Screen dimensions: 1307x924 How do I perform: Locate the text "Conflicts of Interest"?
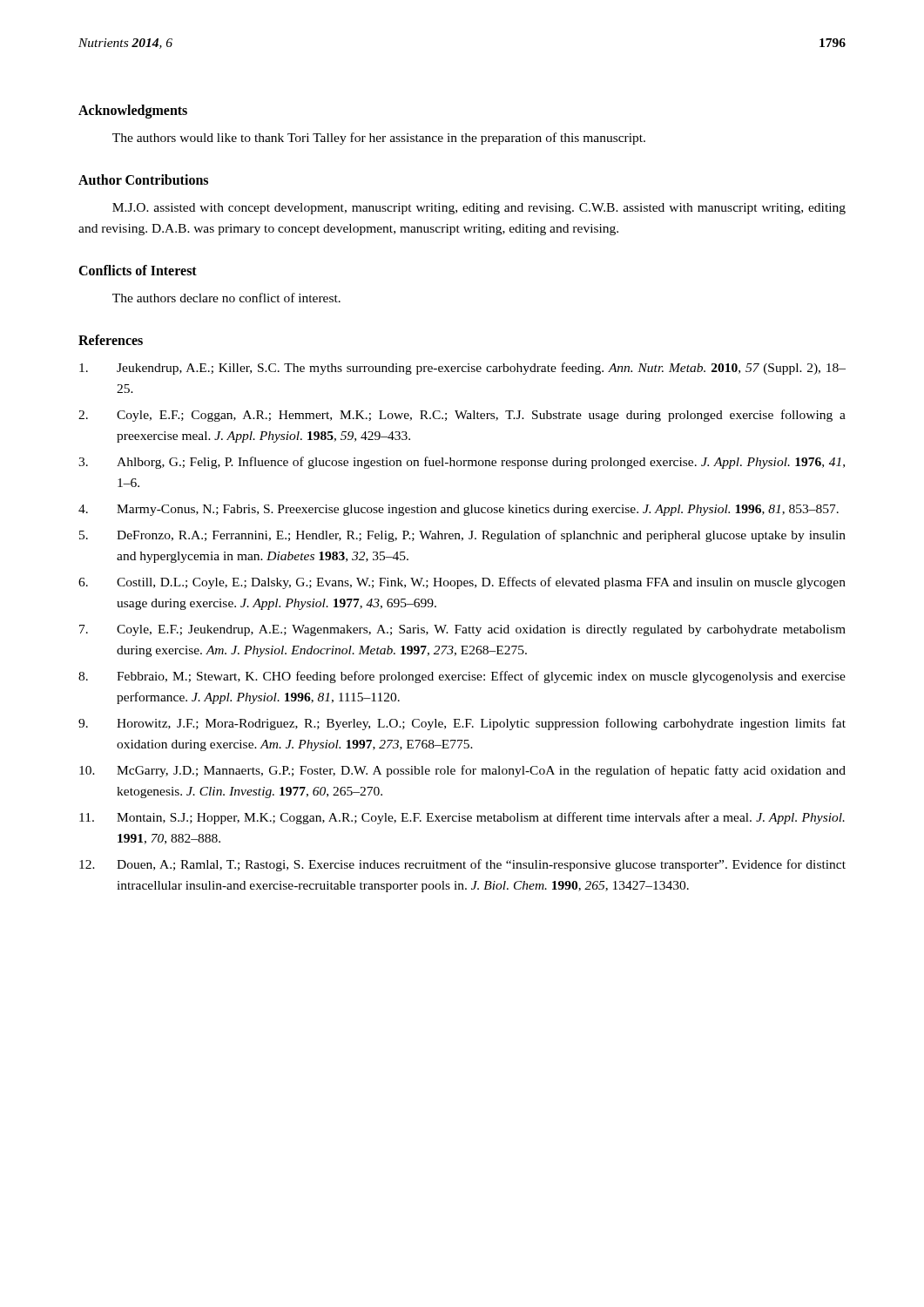point(137,271)
